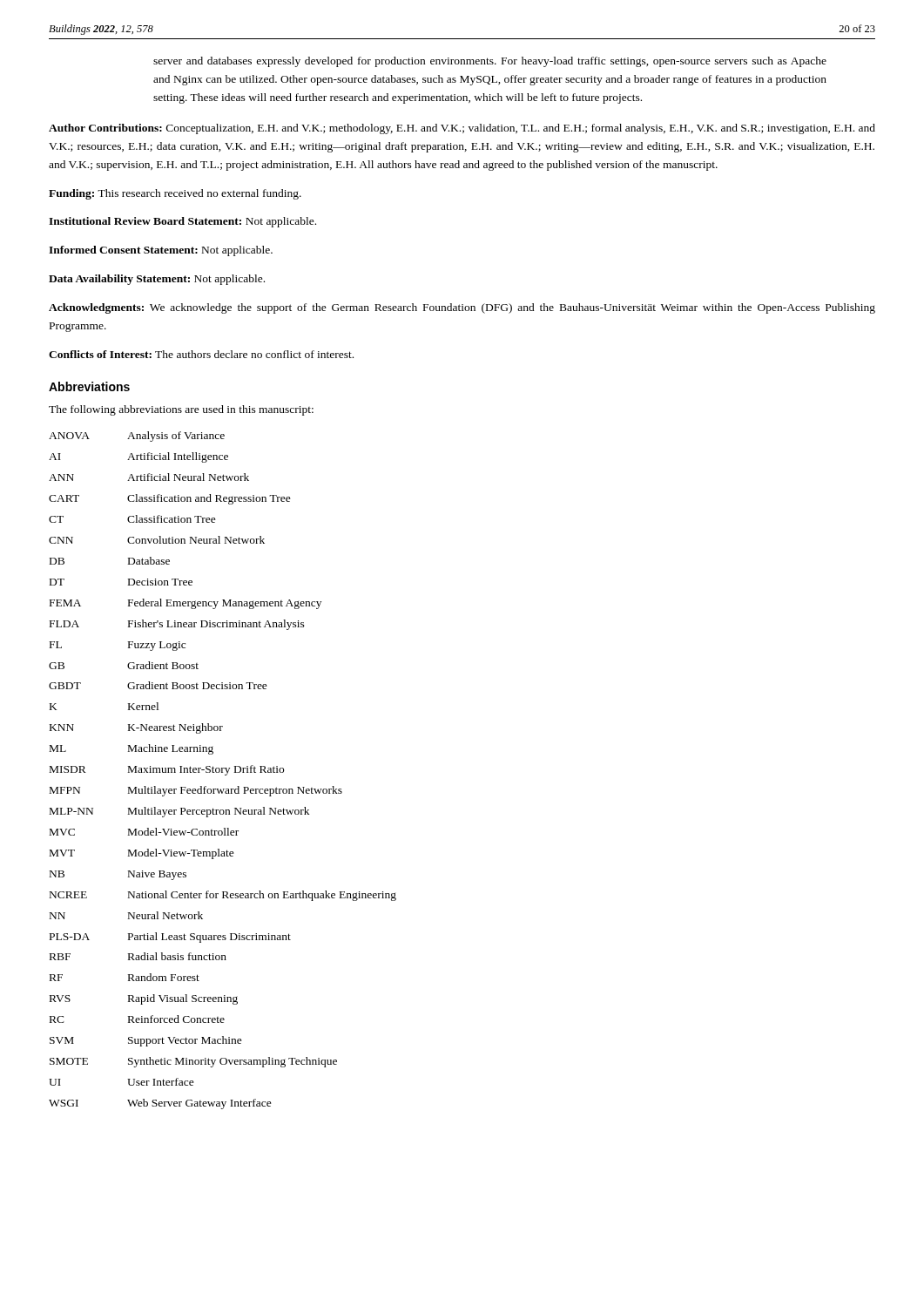Point to the block beginning "Data Availability Statement:"
The width and height of the screenshot is (924, 1307).
tap(157, 279)
